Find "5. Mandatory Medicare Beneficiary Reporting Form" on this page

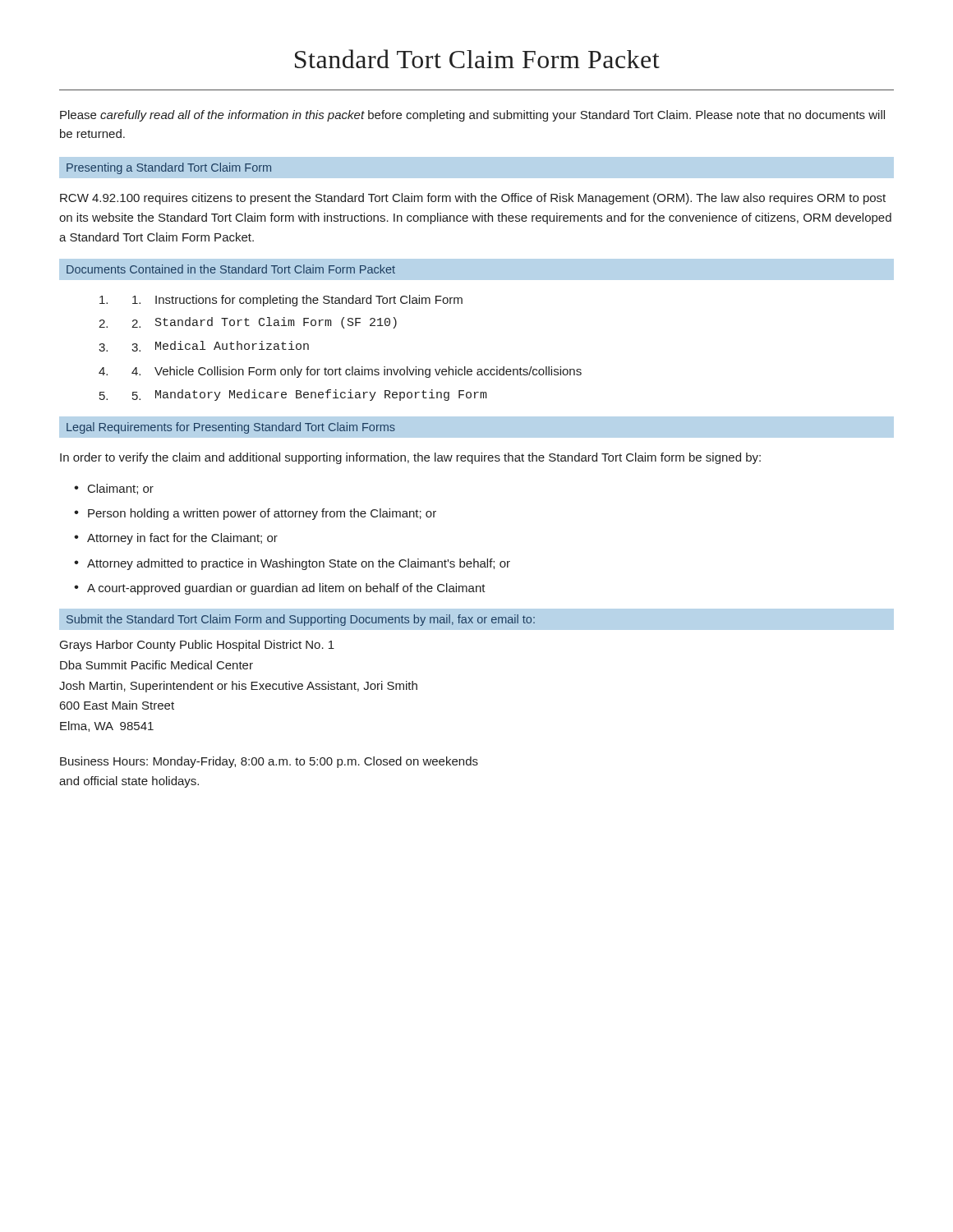309,395
